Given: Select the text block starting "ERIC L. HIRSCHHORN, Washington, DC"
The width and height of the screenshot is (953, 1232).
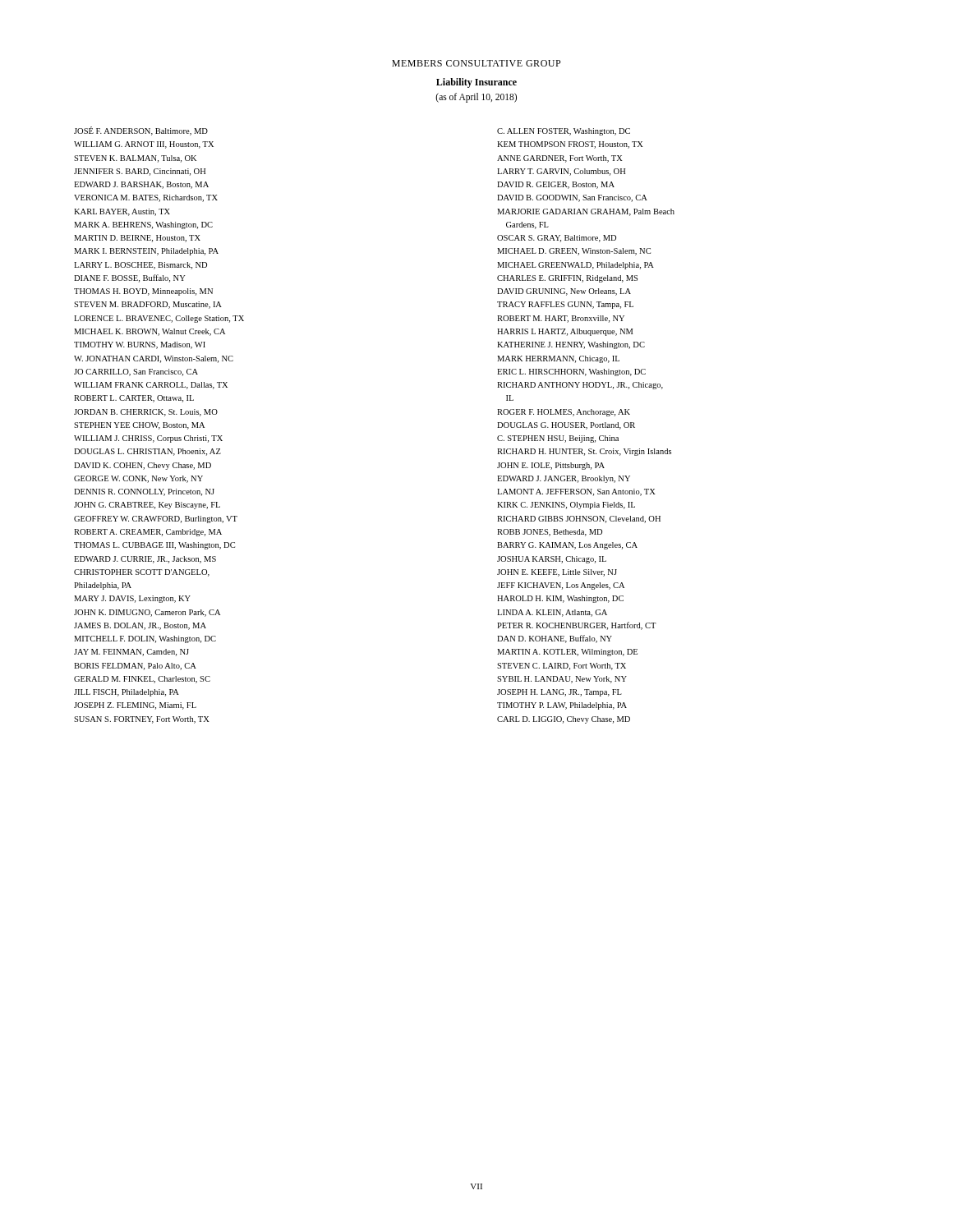Looking at the screenshot, I should click(x=572, y=372).
